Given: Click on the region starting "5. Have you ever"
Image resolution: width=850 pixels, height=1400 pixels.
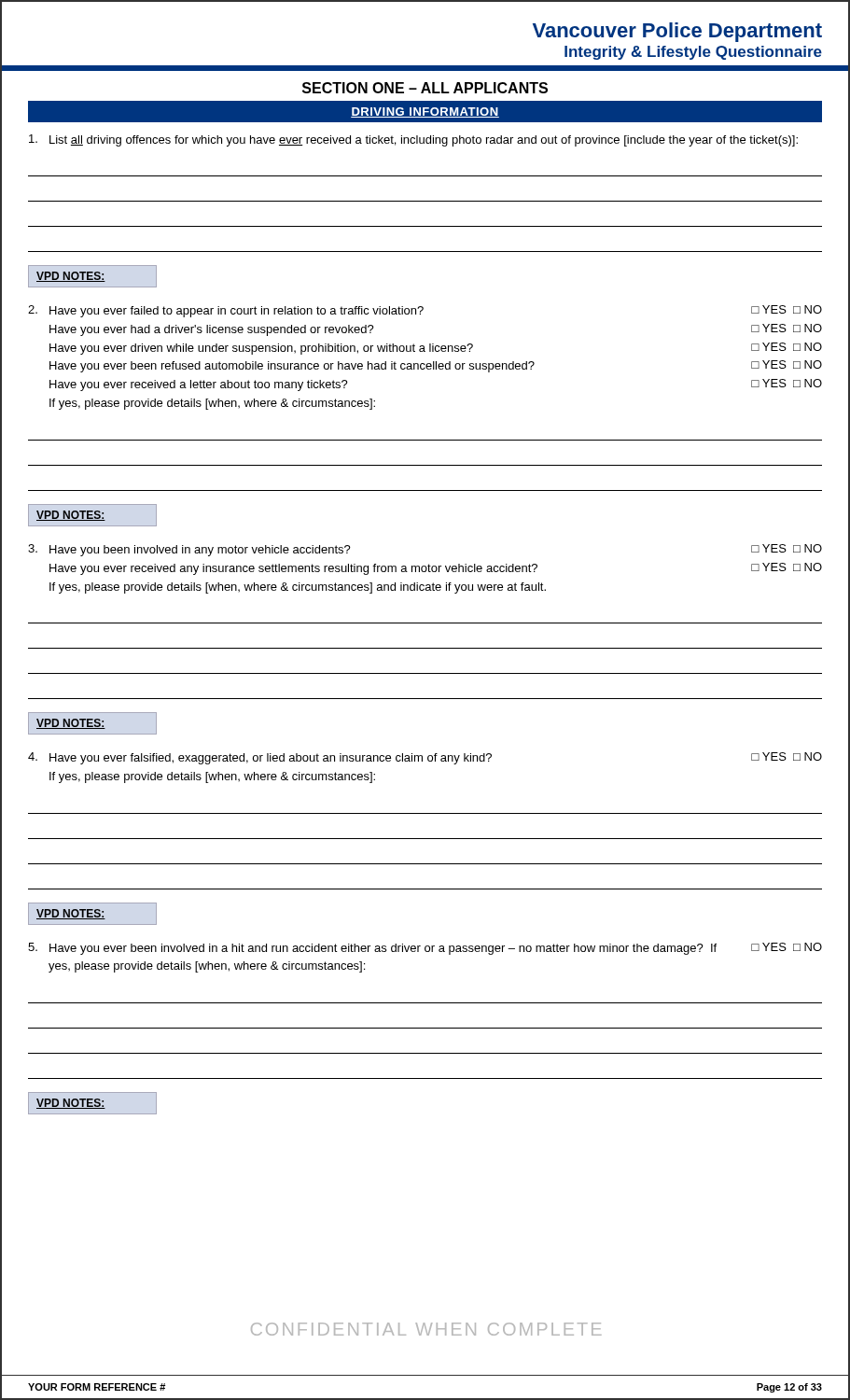Looking at the screenshot, I should pyautogui.click(x=425, y=1009).
